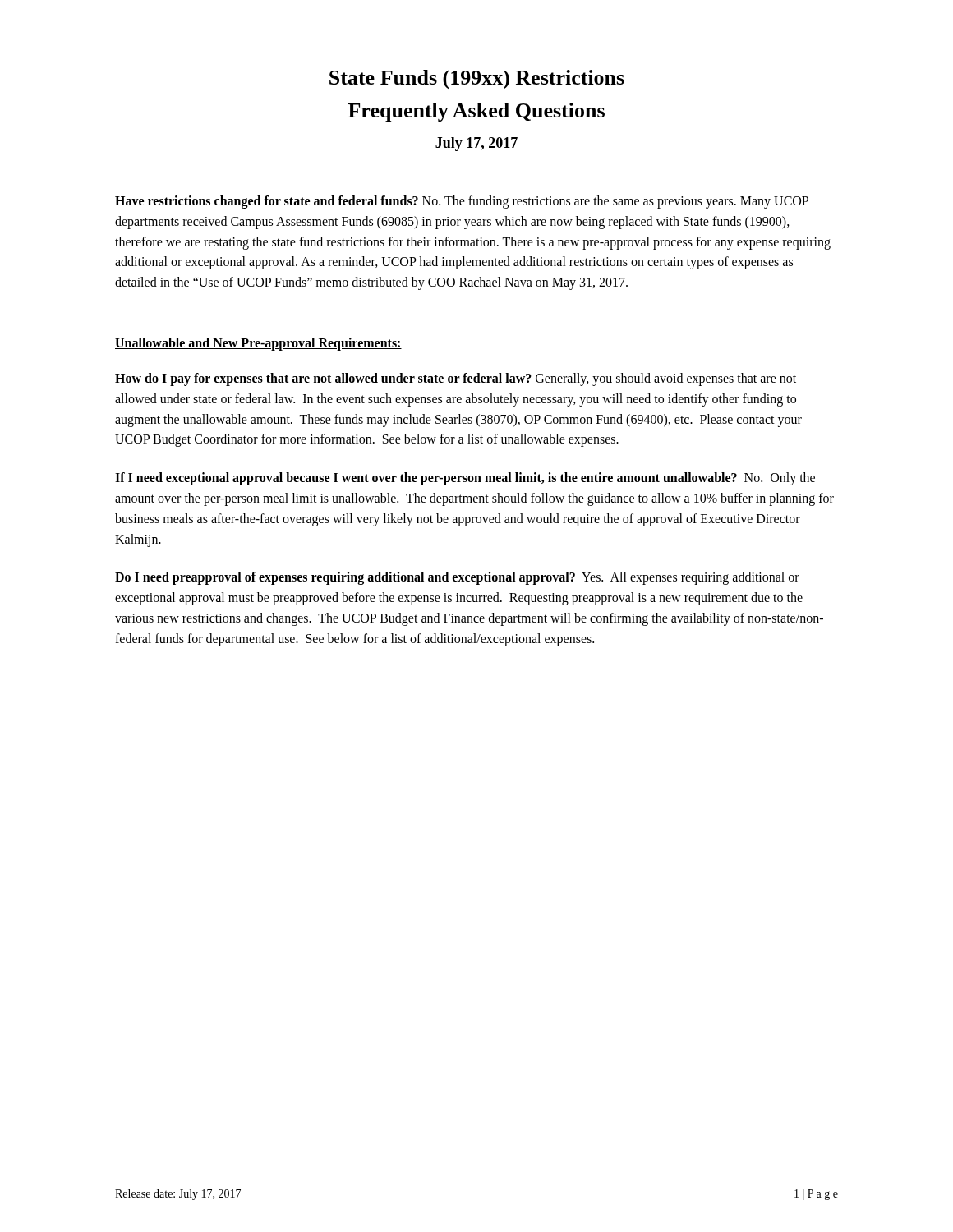The image size is (953, 1232).
Task: Locate the passage starting "If I need exceptional approval because I"
Action: coord(476,509)
